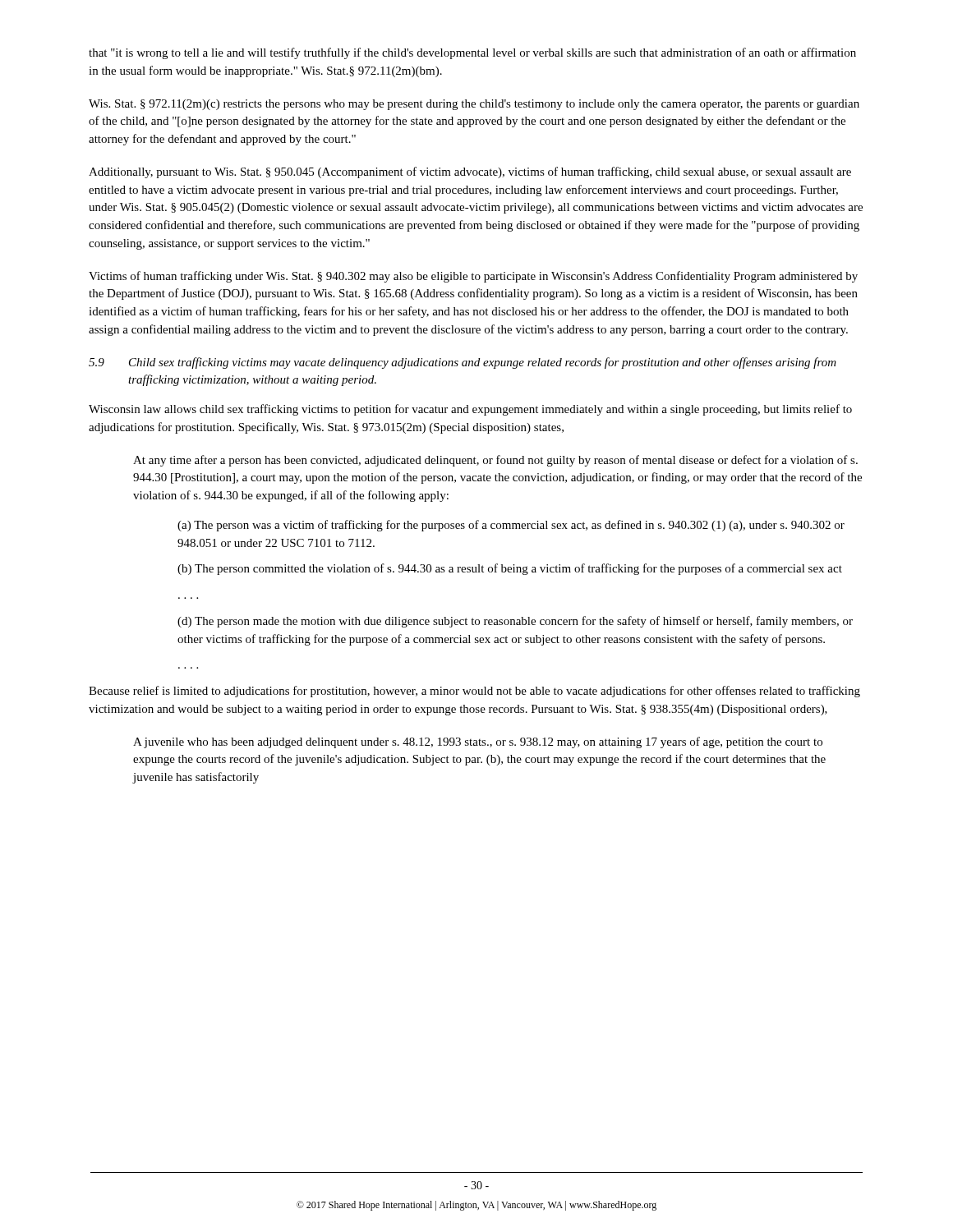The image size is (953, 1232).
Task: Locate the text block with the text "Wisconsin law allows child sex trafficking victims to"
Action: click(470, 418)
